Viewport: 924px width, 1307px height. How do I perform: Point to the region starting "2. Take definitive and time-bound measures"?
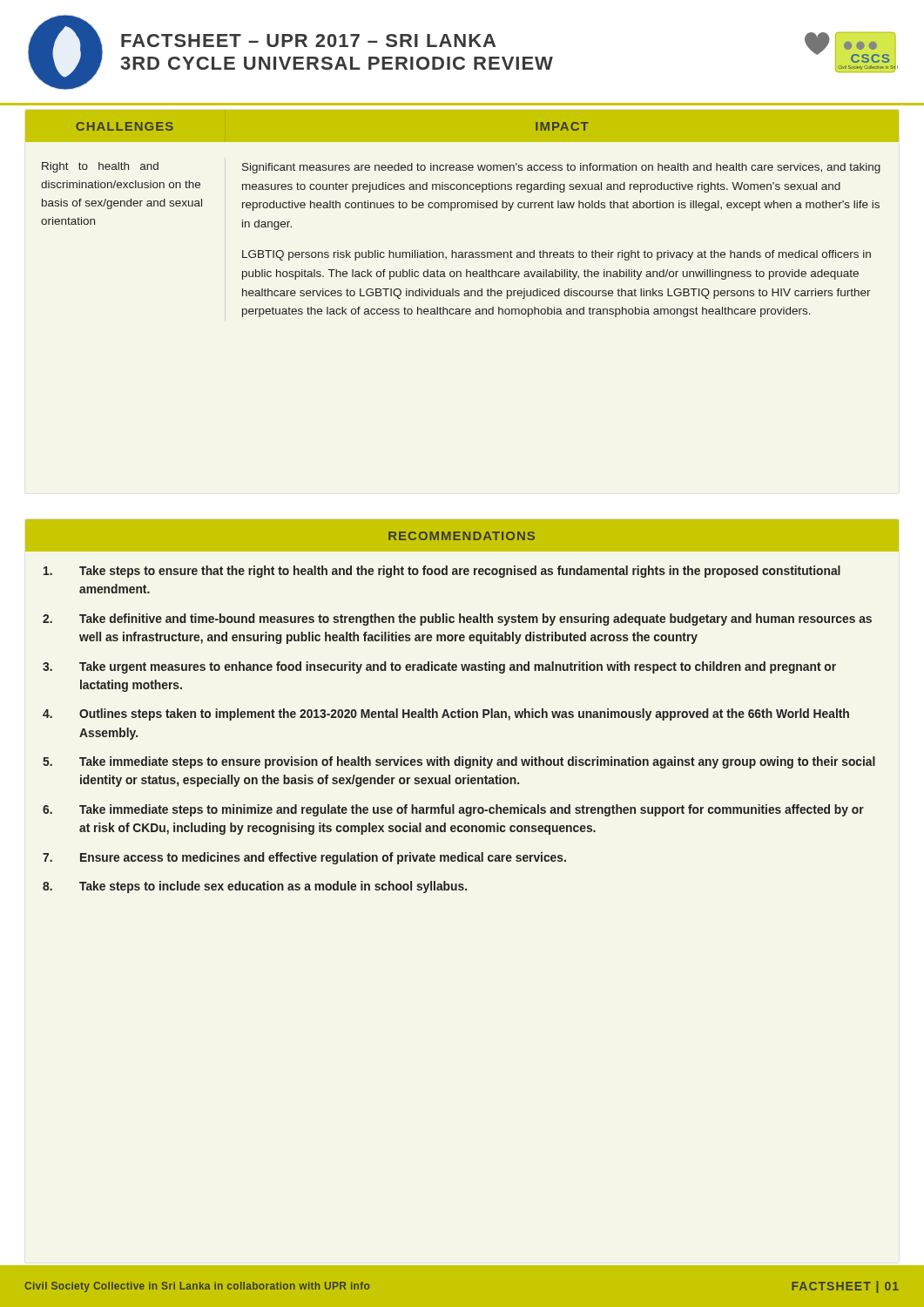[x=460, y=628]
